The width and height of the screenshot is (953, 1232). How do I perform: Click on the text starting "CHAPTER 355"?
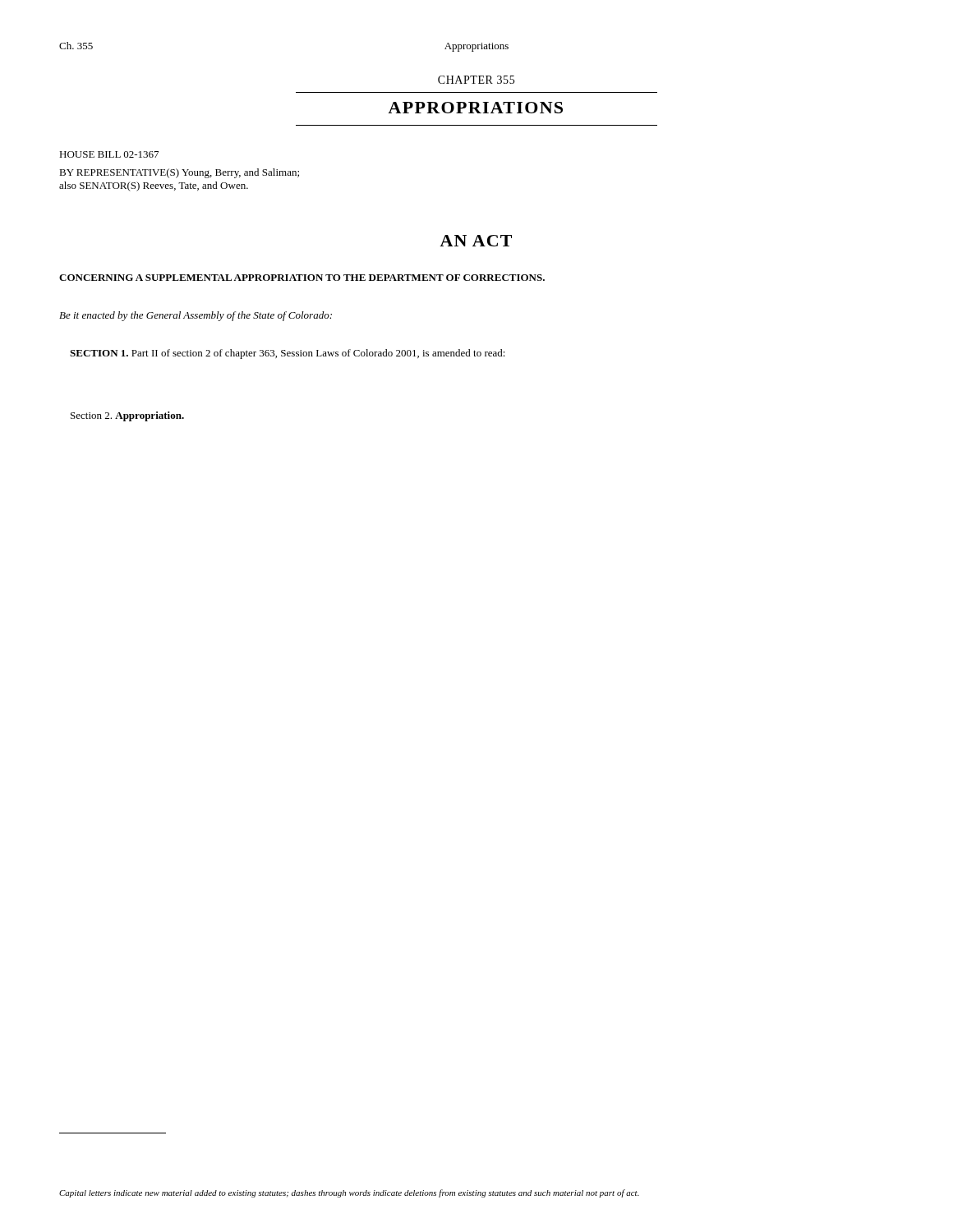point(476,80)
